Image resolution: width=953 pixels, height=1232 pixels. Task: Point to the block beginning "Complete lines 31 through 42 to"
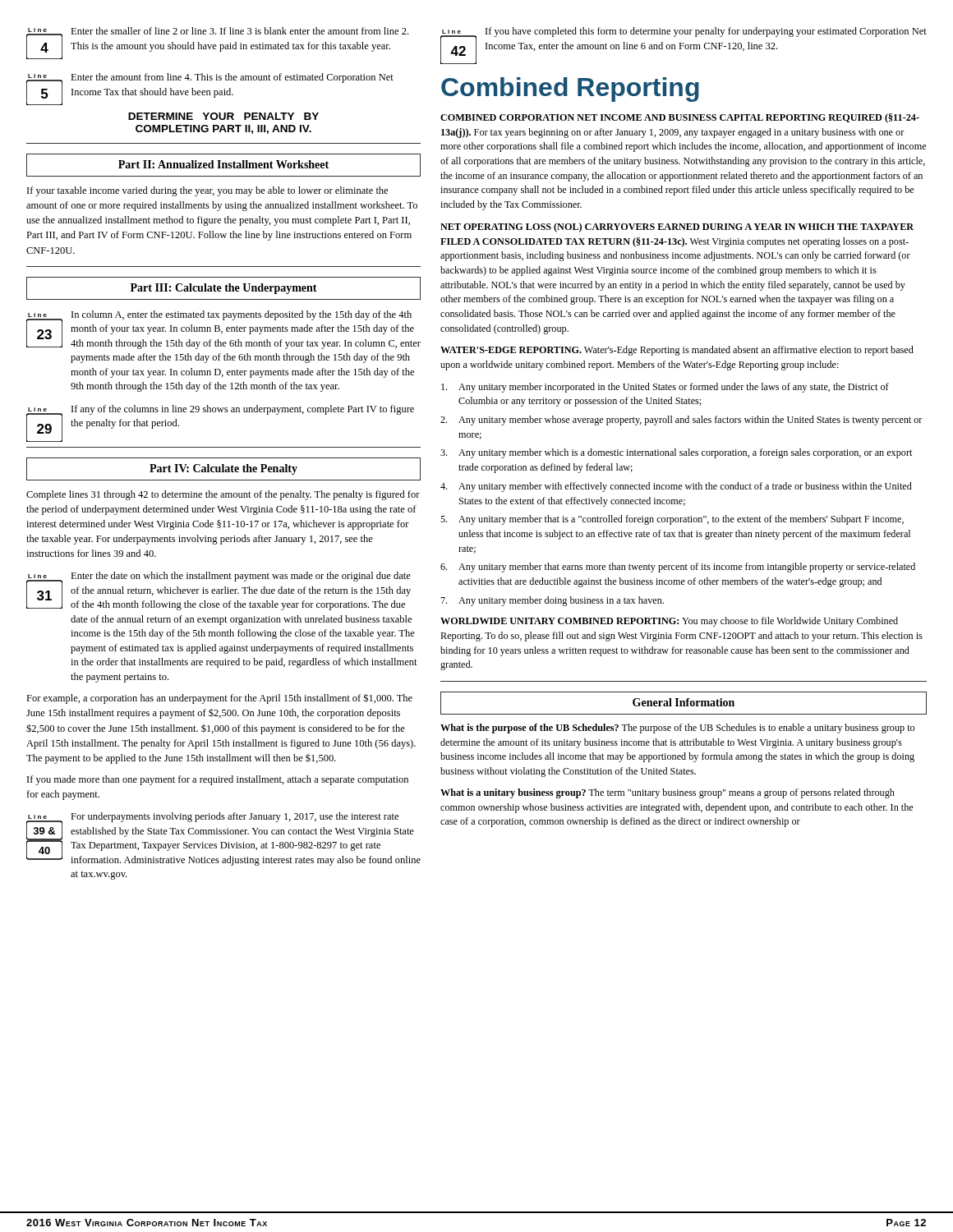coord(223,524)
